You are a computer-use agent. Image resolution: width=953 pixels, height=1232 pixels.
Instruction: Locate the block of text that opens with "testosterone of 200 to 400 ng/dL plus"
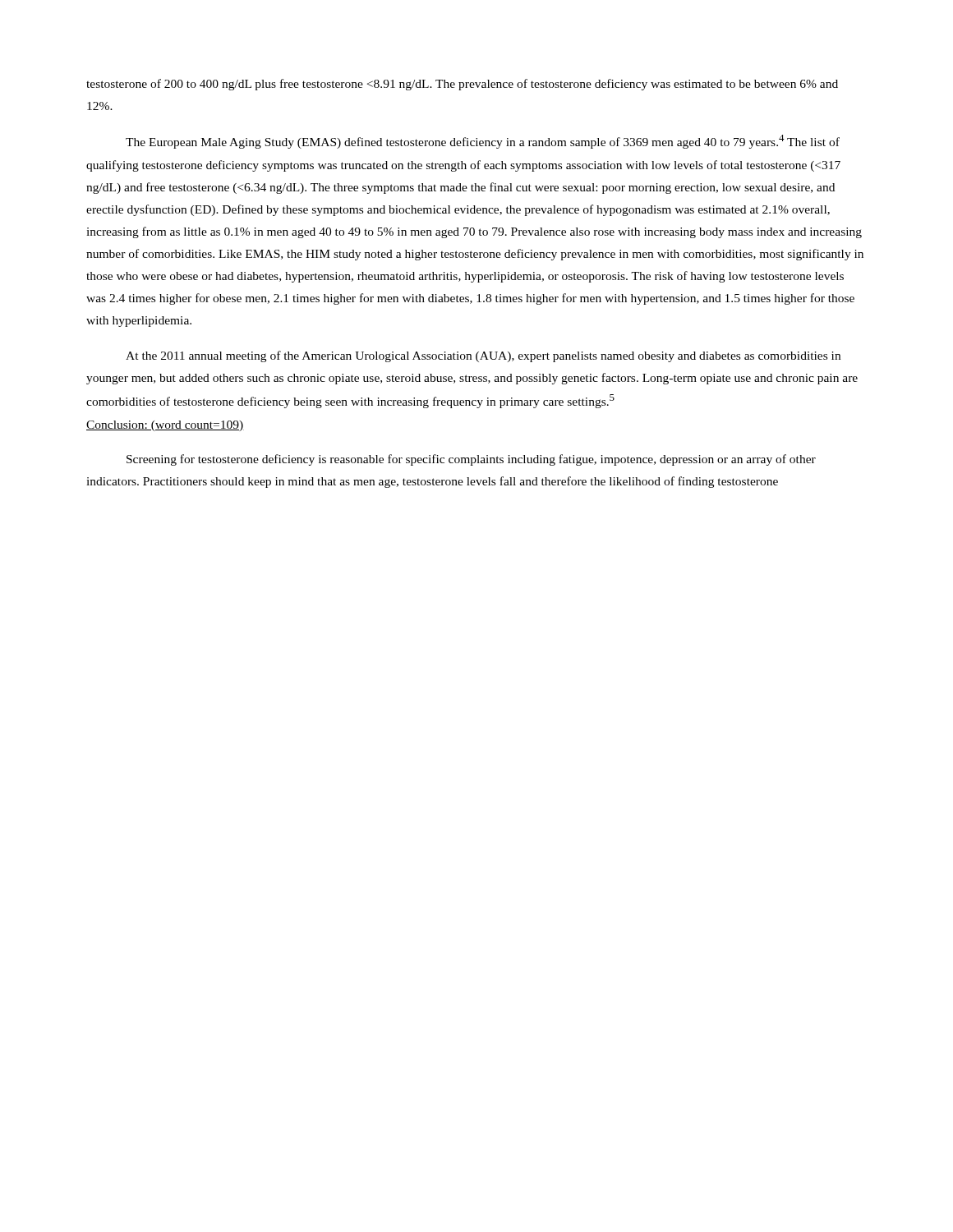476,94
